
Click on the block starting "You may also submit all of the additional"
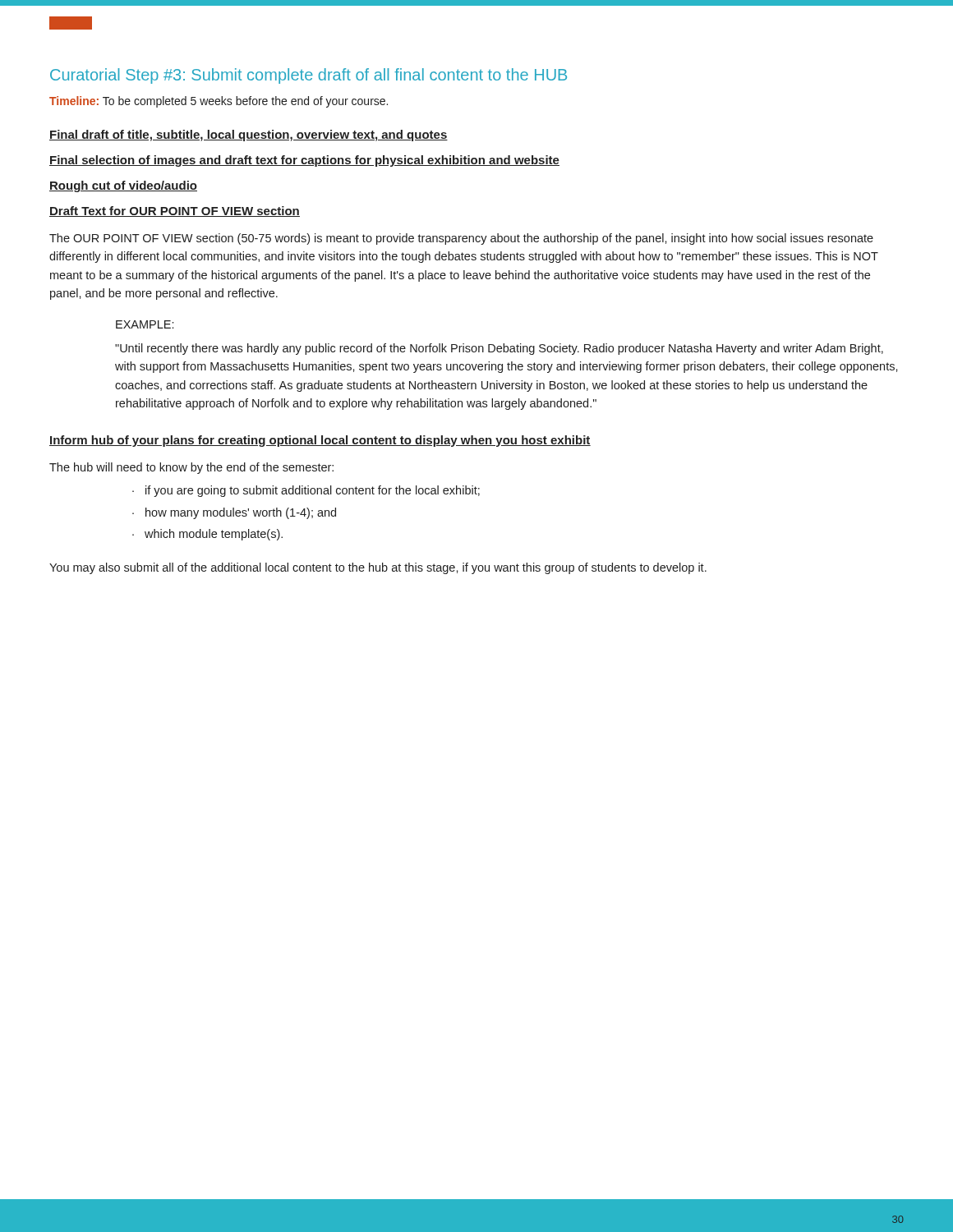(x=378, y=567)
